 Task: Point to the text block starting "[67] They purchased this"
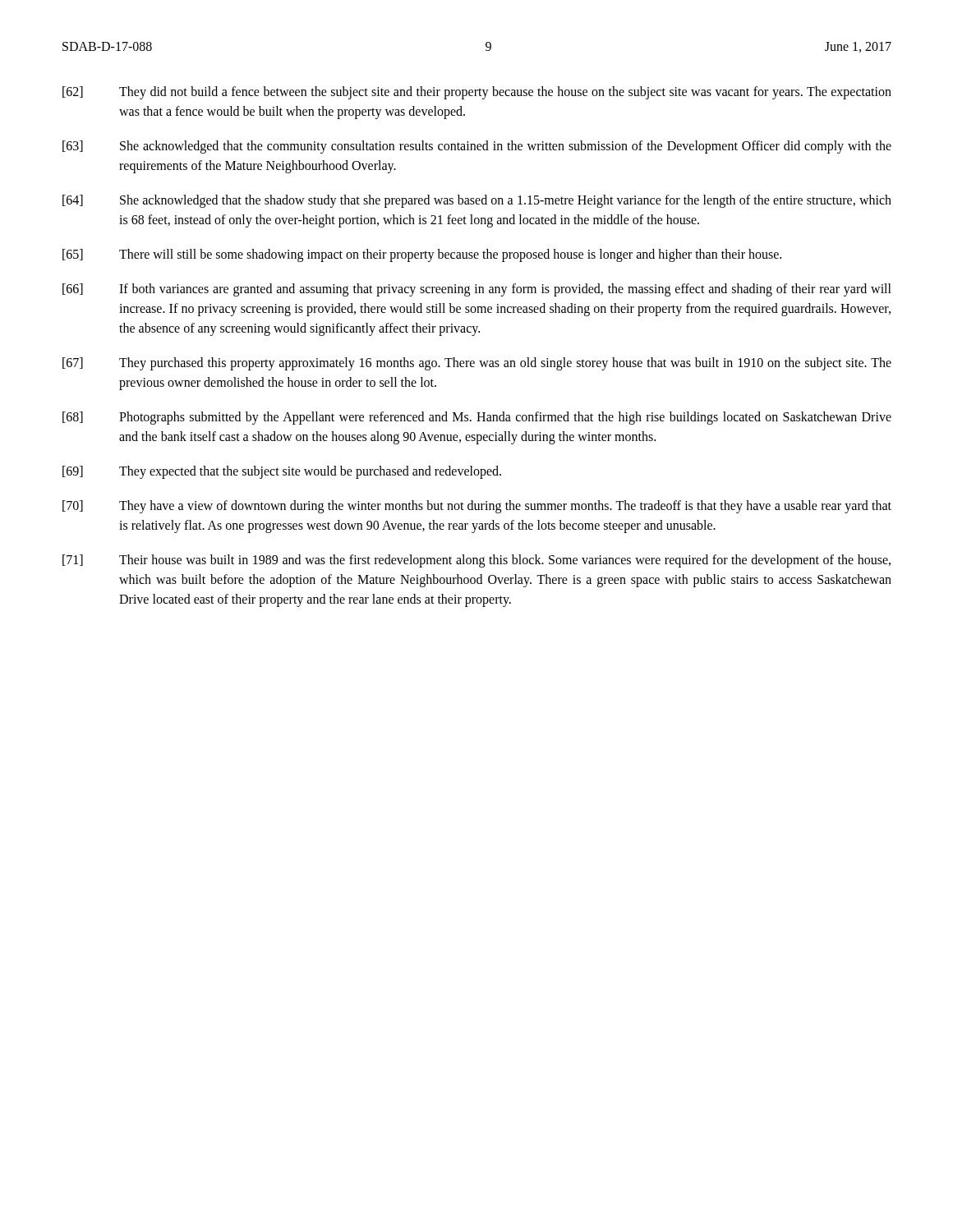coord(476,373)
